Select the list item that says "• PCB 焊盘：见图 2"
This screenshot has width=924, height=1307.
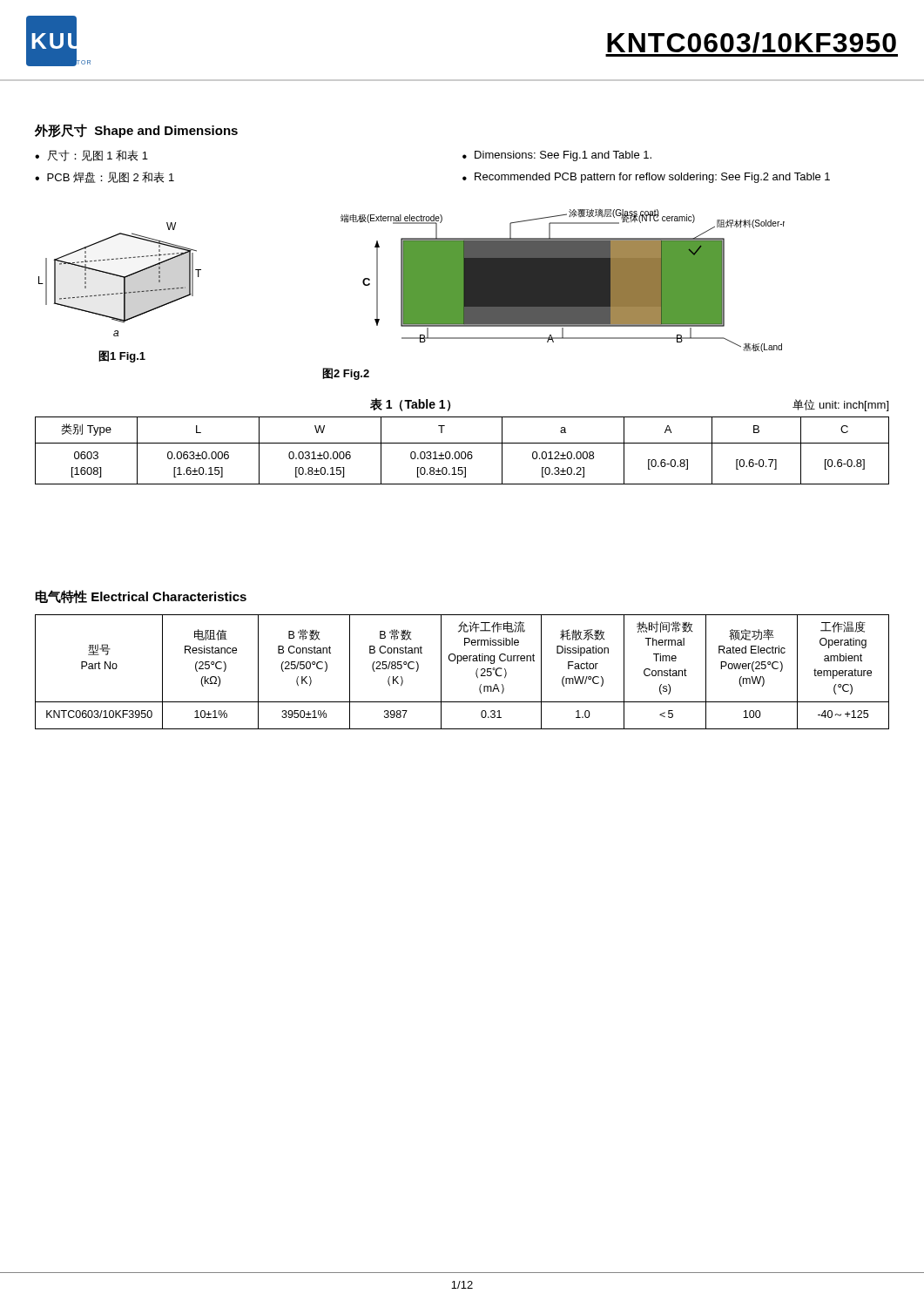click(x=105, y=178)
